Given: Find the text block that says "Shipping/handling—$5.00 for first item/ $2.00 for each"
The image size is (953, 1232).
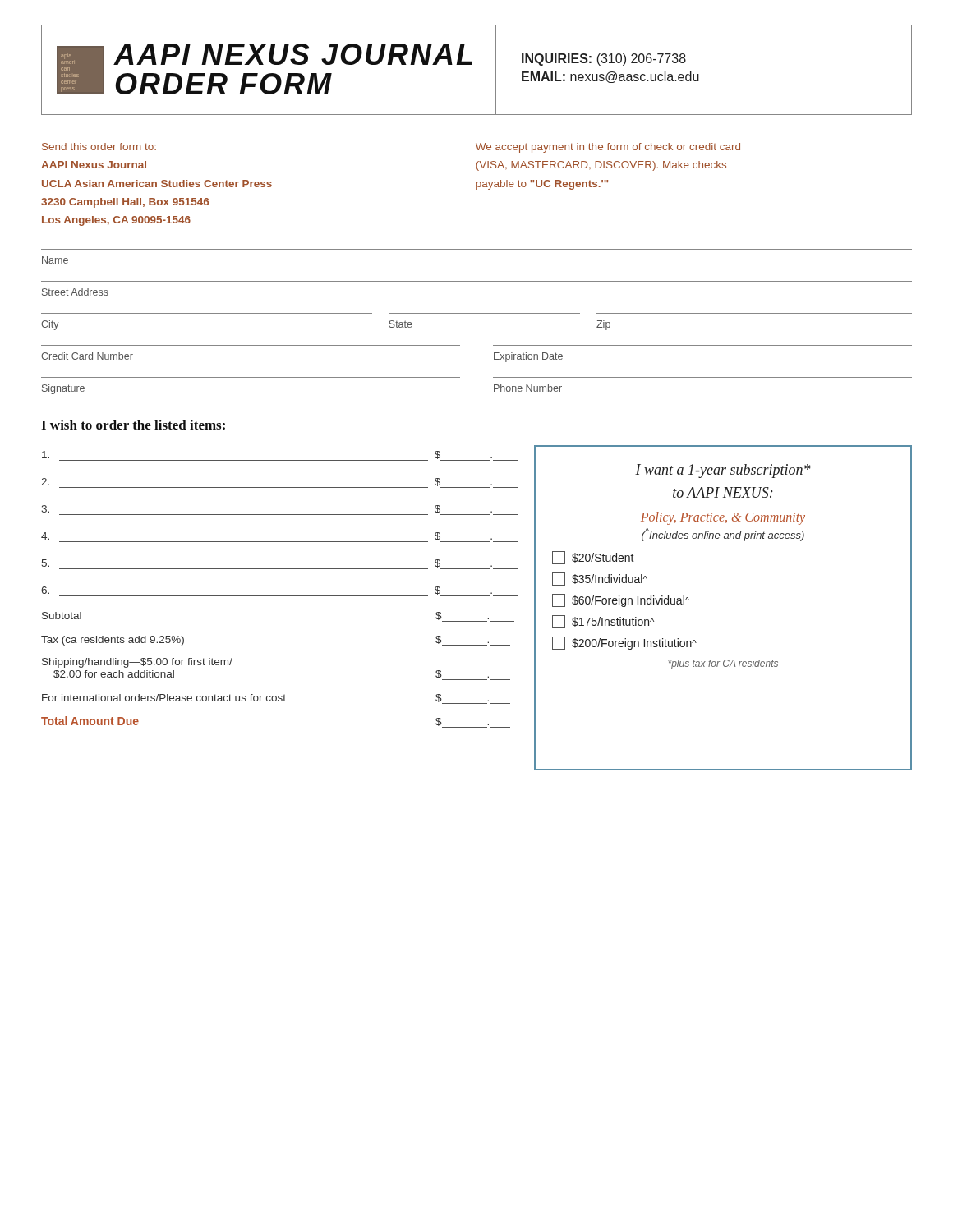Looking at the screenshot, I should [137, 663].
